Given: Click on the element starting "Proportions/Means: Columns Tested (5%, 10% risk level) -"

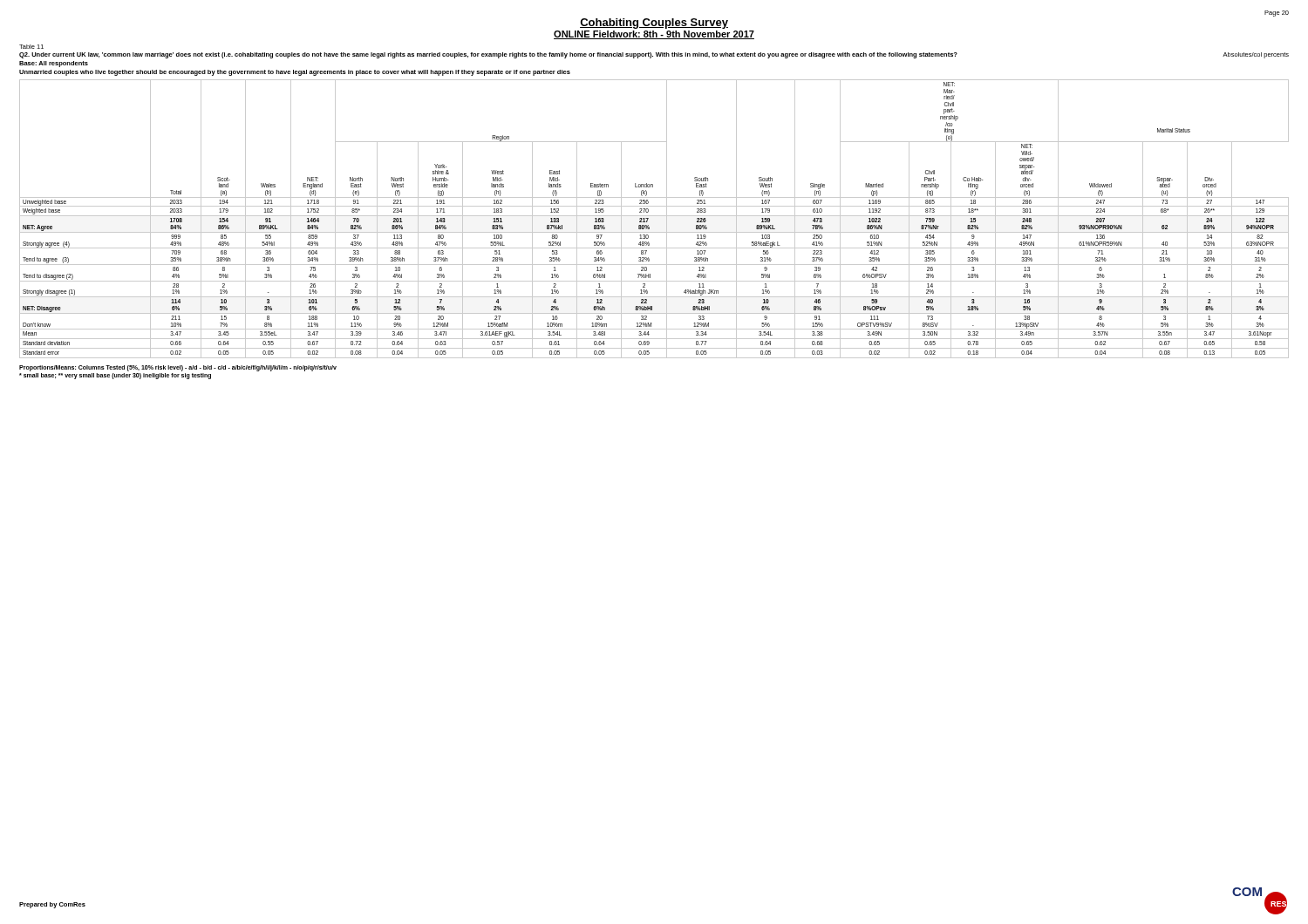Looking at the screenshot, I should click(x=178, y=371).
